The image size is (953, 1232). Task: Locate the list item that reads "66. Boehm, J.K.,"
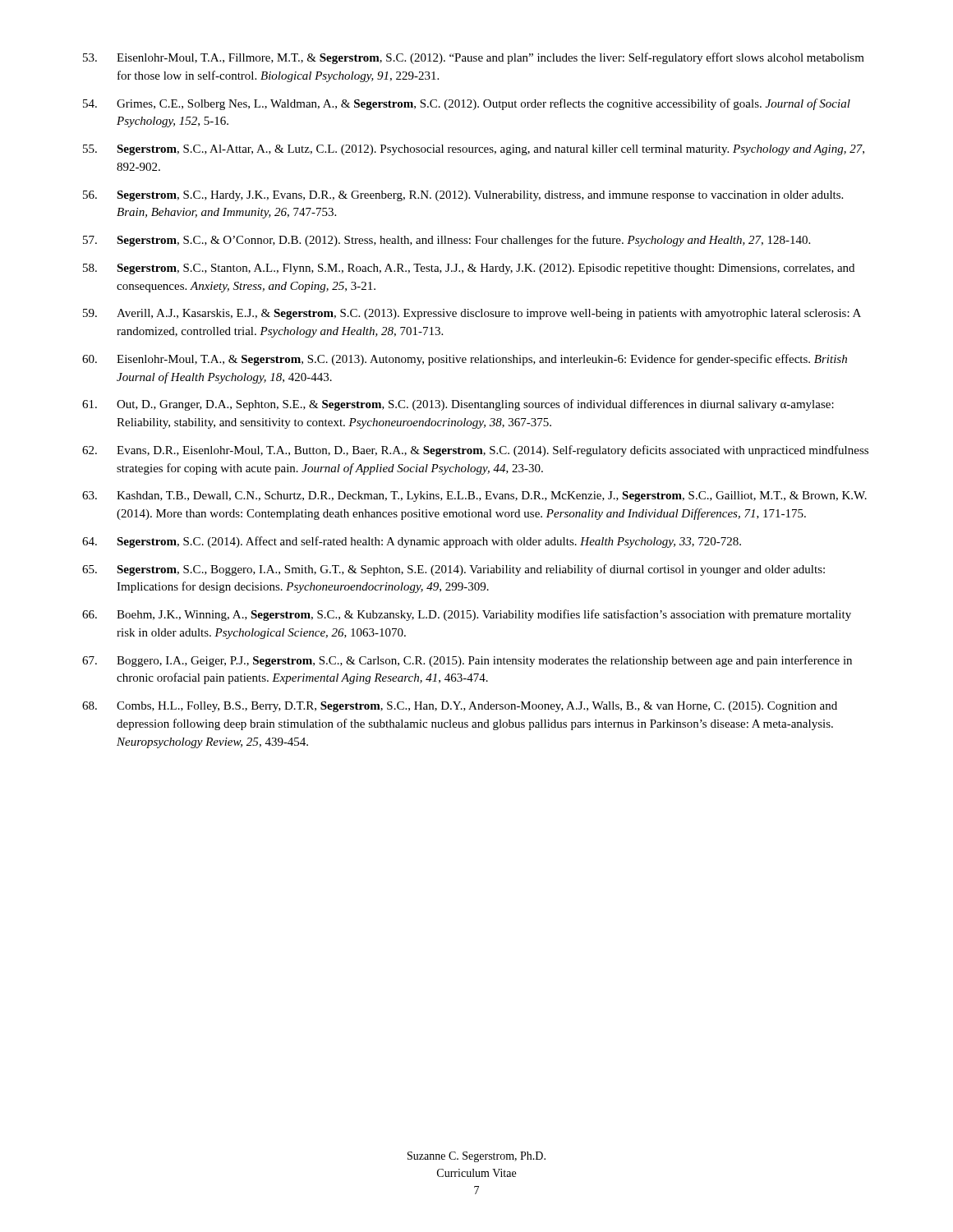coord(476,624)
